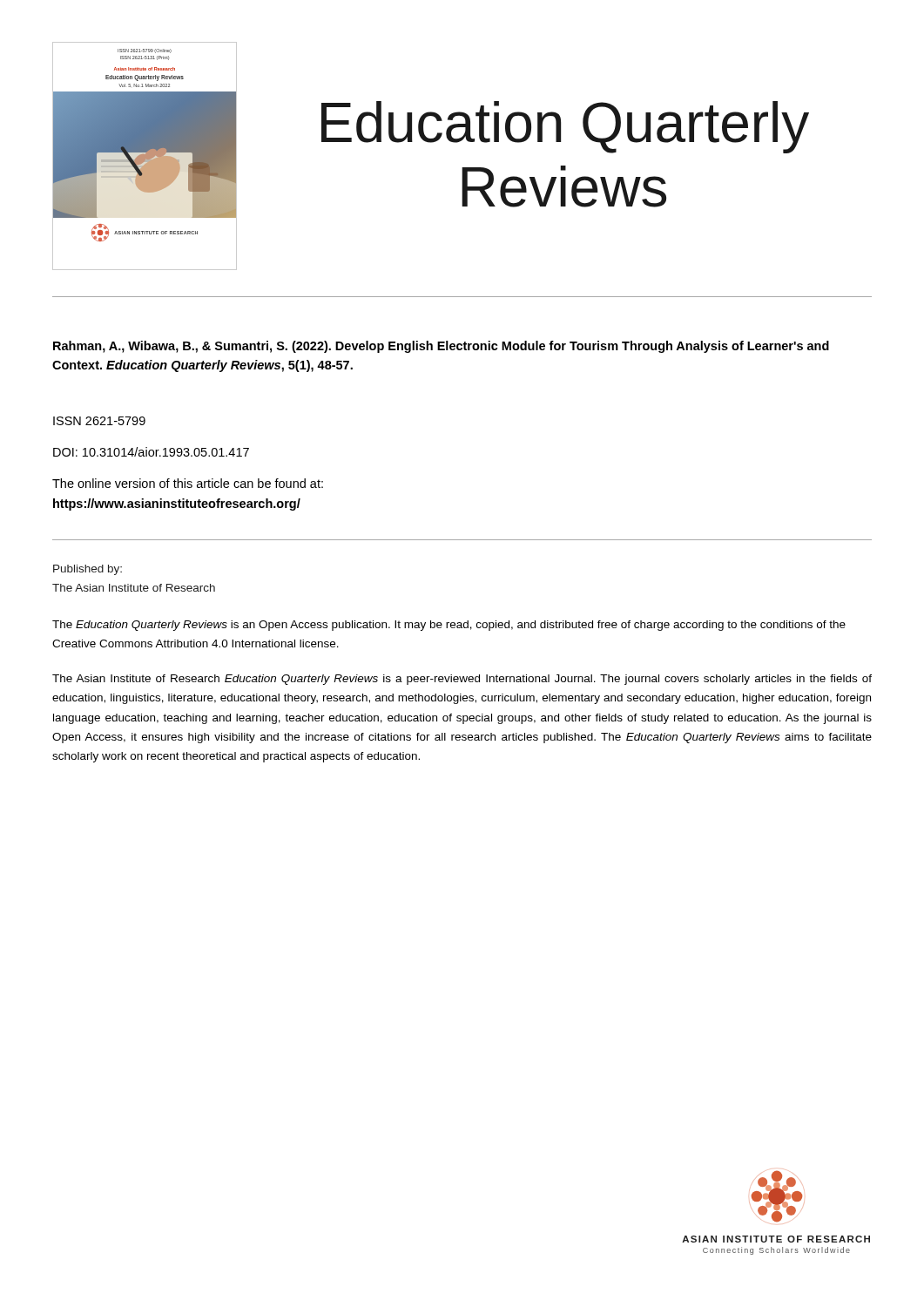The image size is (924, 1307).
Task: Select the illustration
Action: tap(145, 156)
